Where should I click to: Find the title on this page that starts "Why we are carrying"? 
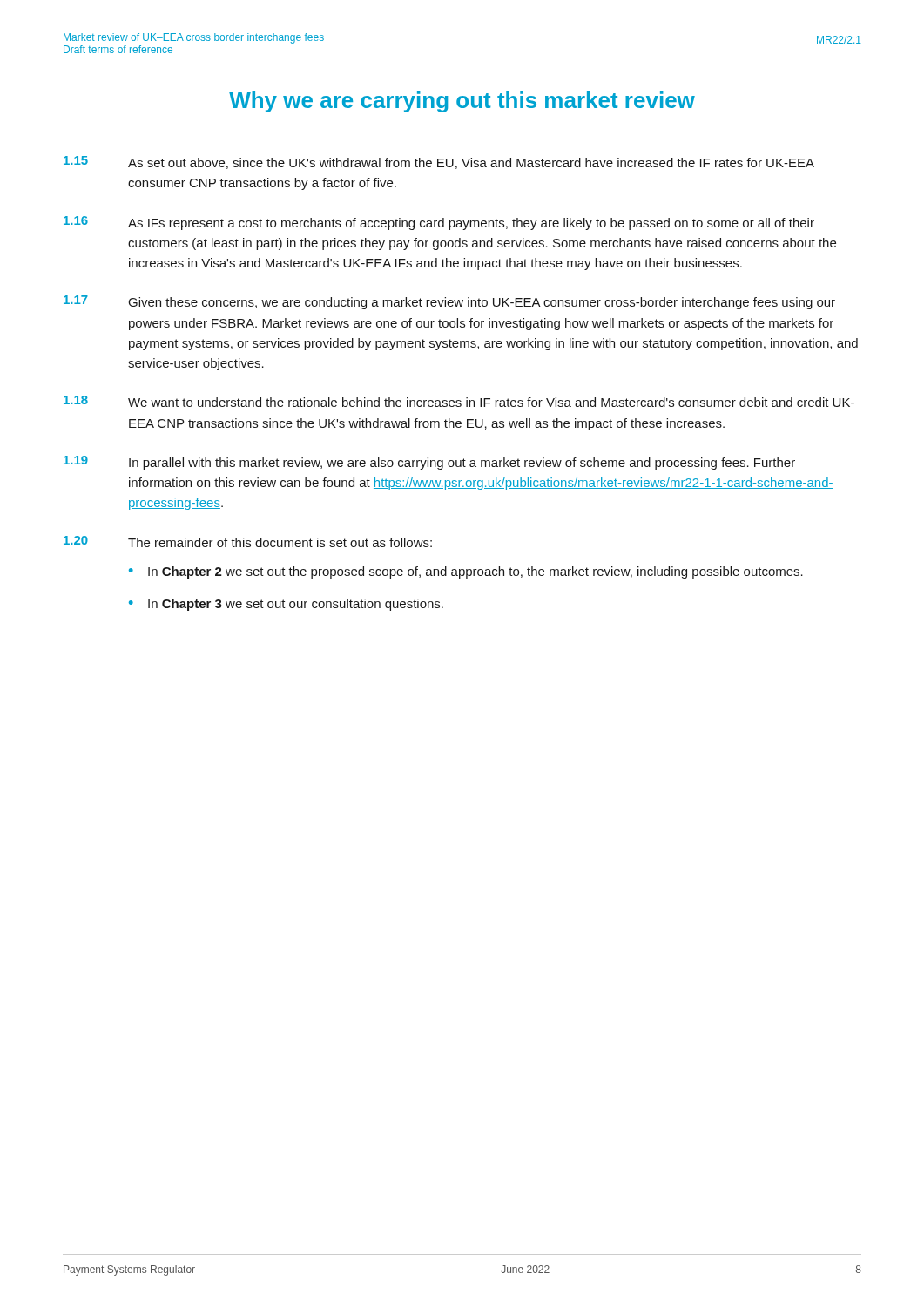[462, 101]
